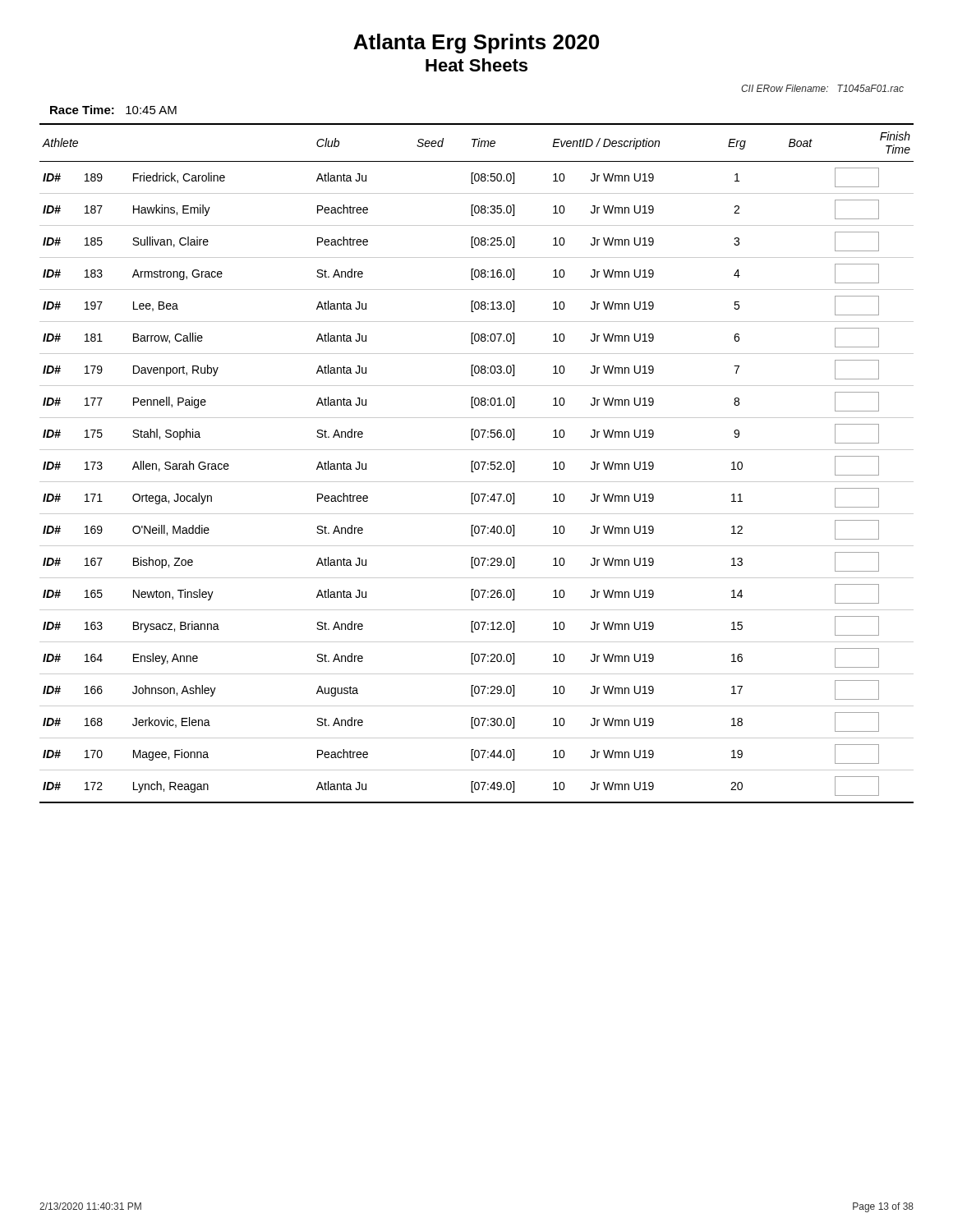Find the text starting "Atlanta Erg Sprints"
953x1232 pixels.
pyautogui.click(x=476, y=53)
